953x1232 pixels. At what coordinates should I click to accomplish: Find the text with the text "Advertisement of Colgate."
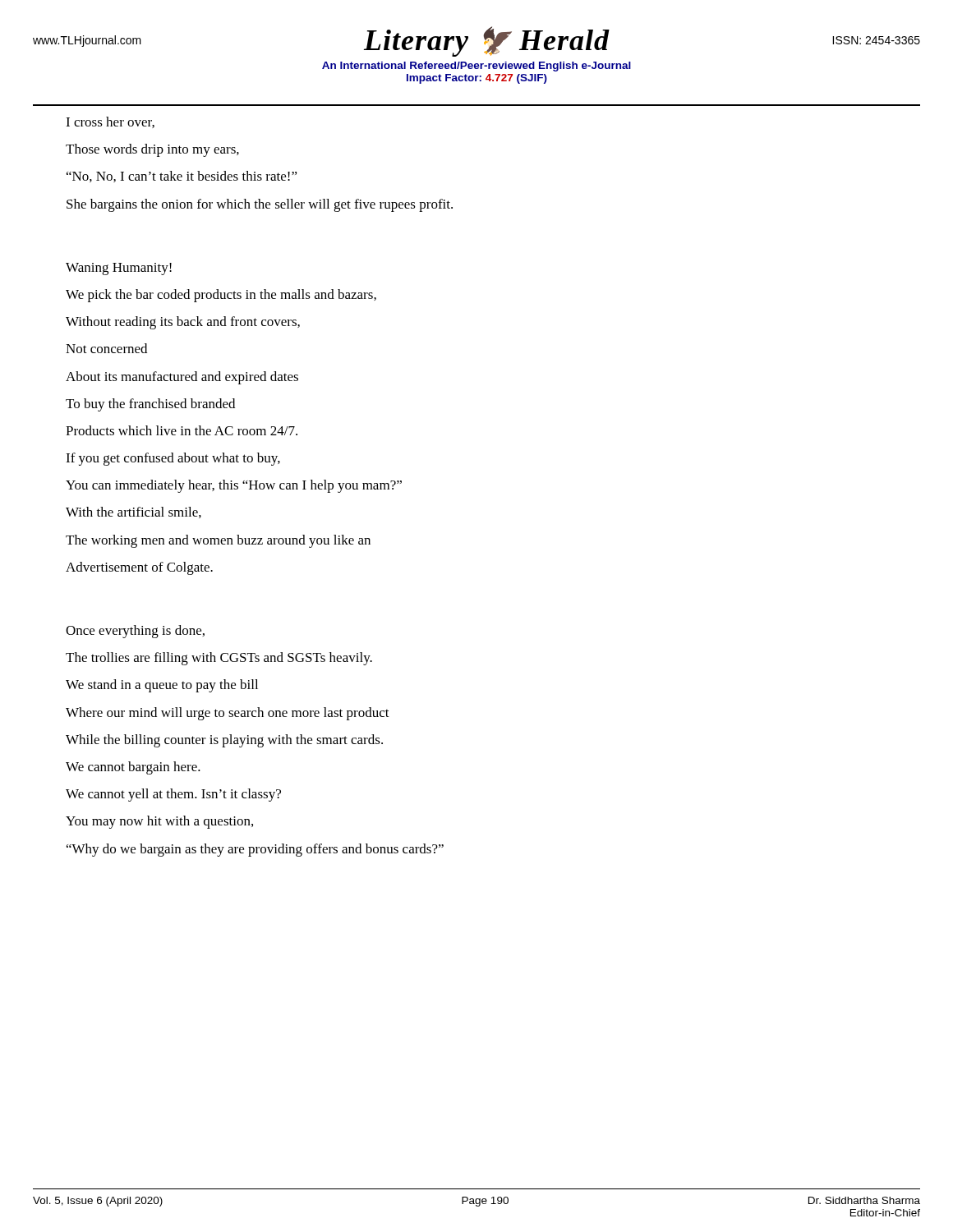click(x=140, y=567)
